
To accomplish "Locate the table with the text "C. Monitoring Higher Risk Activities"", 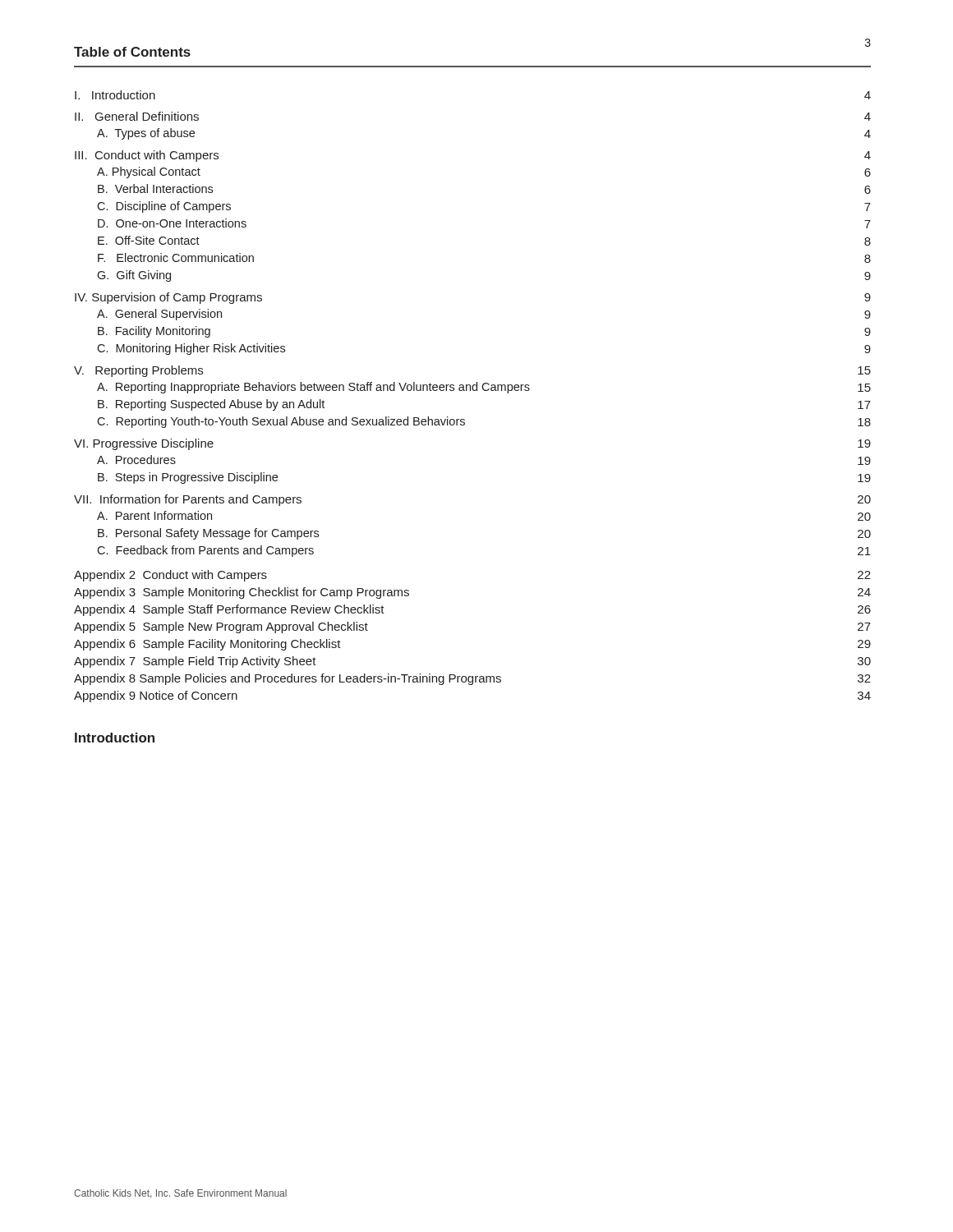I will [472, 393].
